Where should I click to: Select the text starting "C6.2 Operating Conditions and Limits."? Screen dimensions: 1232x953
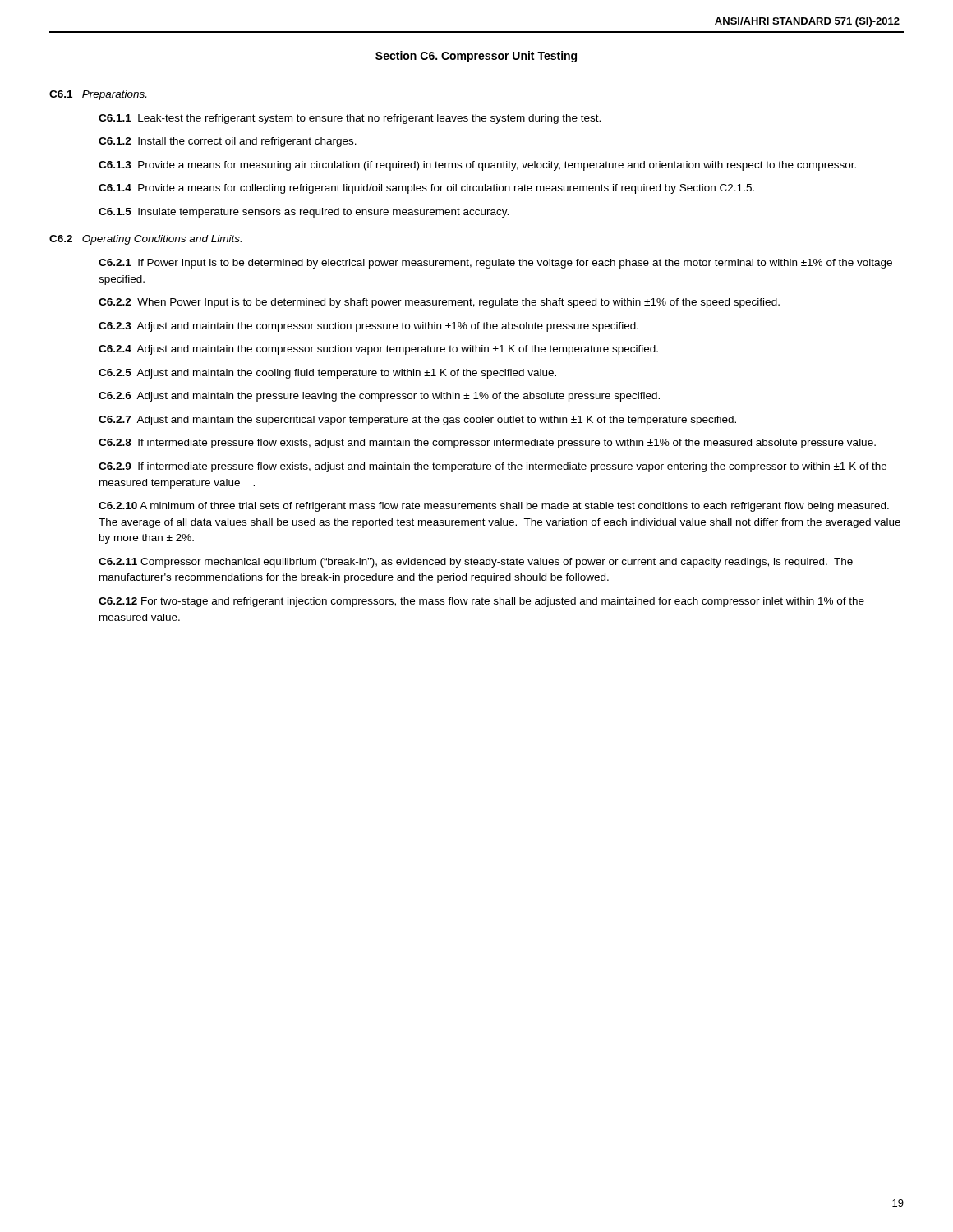(146, 239)
